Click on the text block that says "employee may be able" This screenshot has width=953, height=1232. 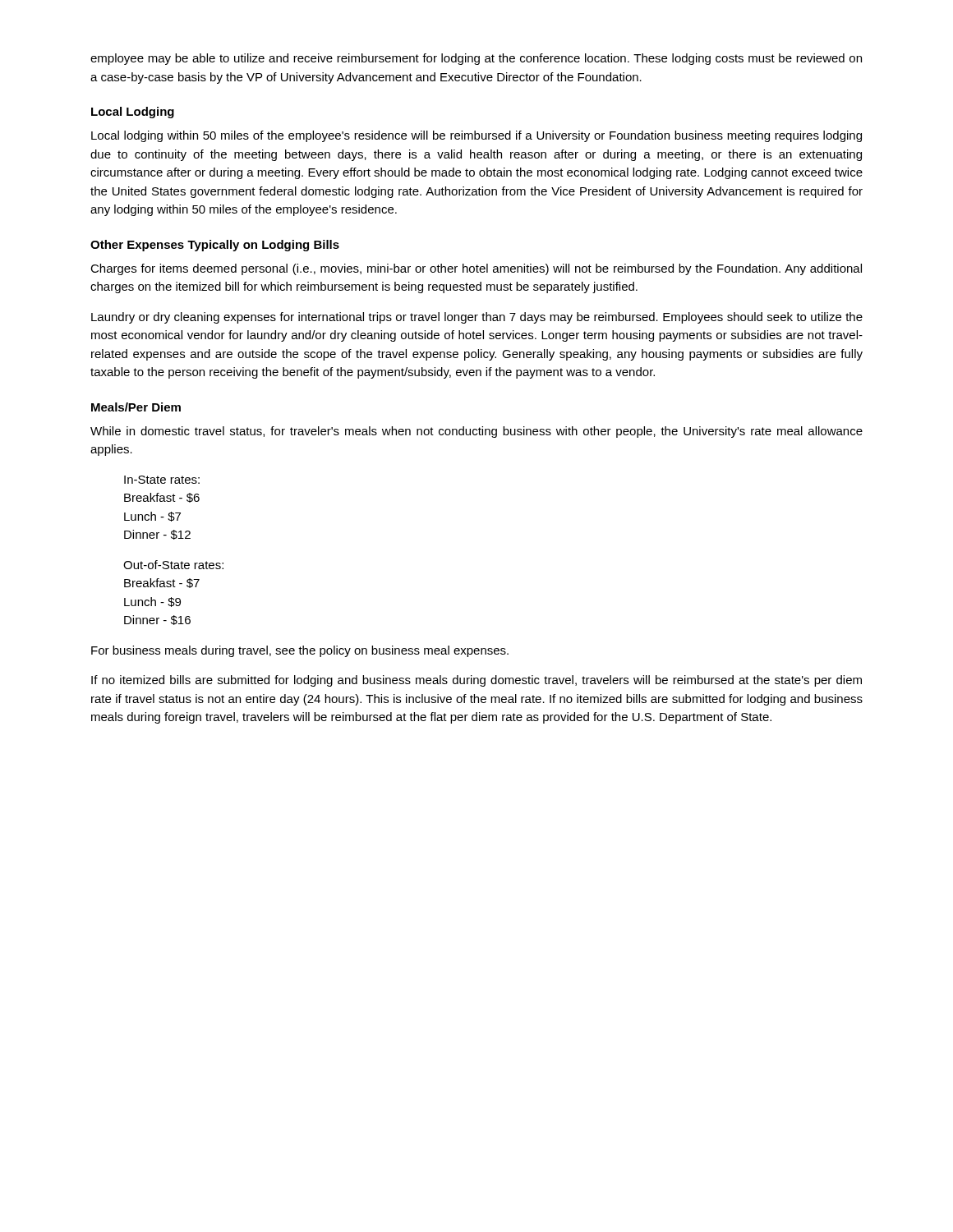476,67
